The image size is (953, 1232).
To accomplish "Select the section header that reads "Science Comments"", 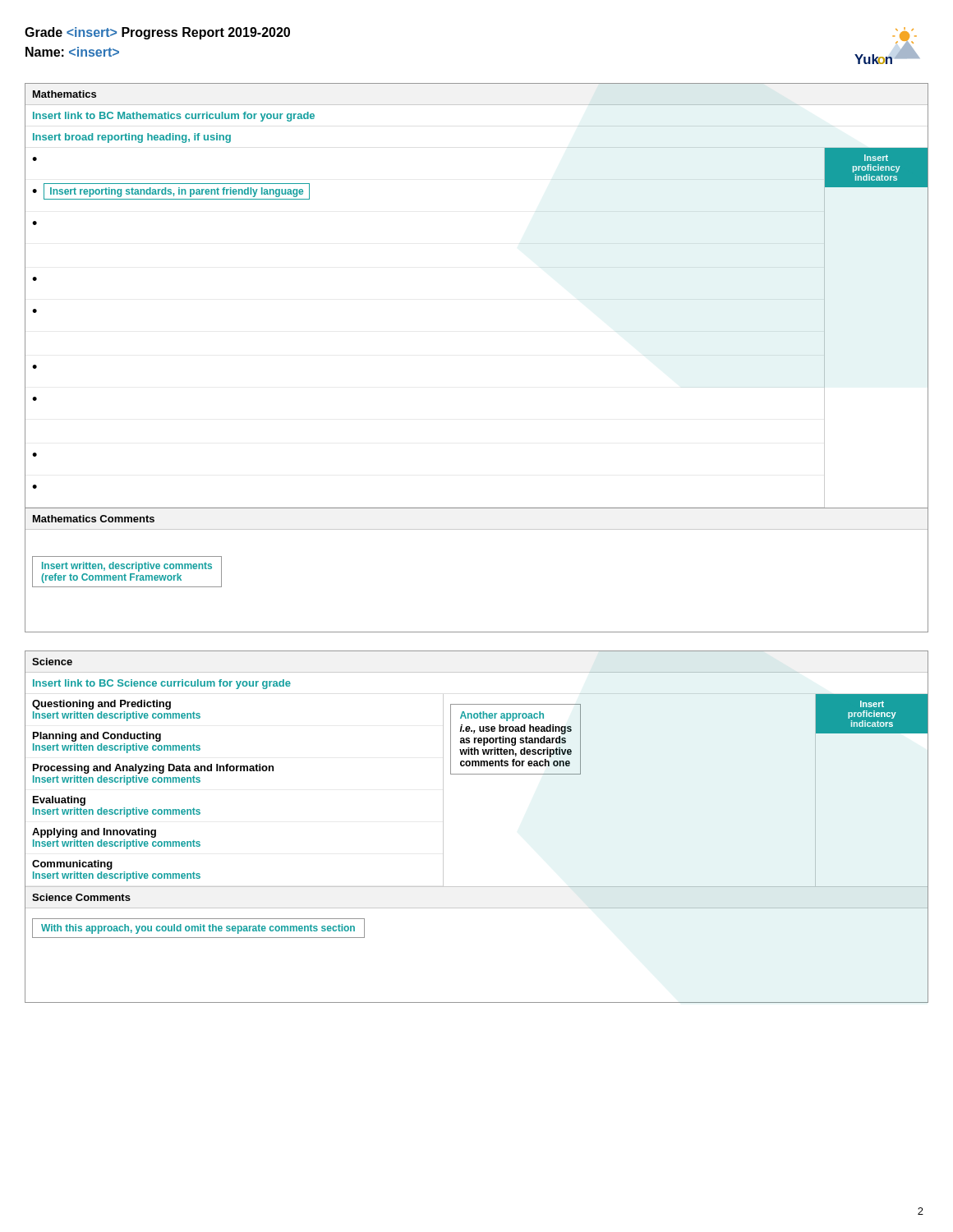I will 81,897.
